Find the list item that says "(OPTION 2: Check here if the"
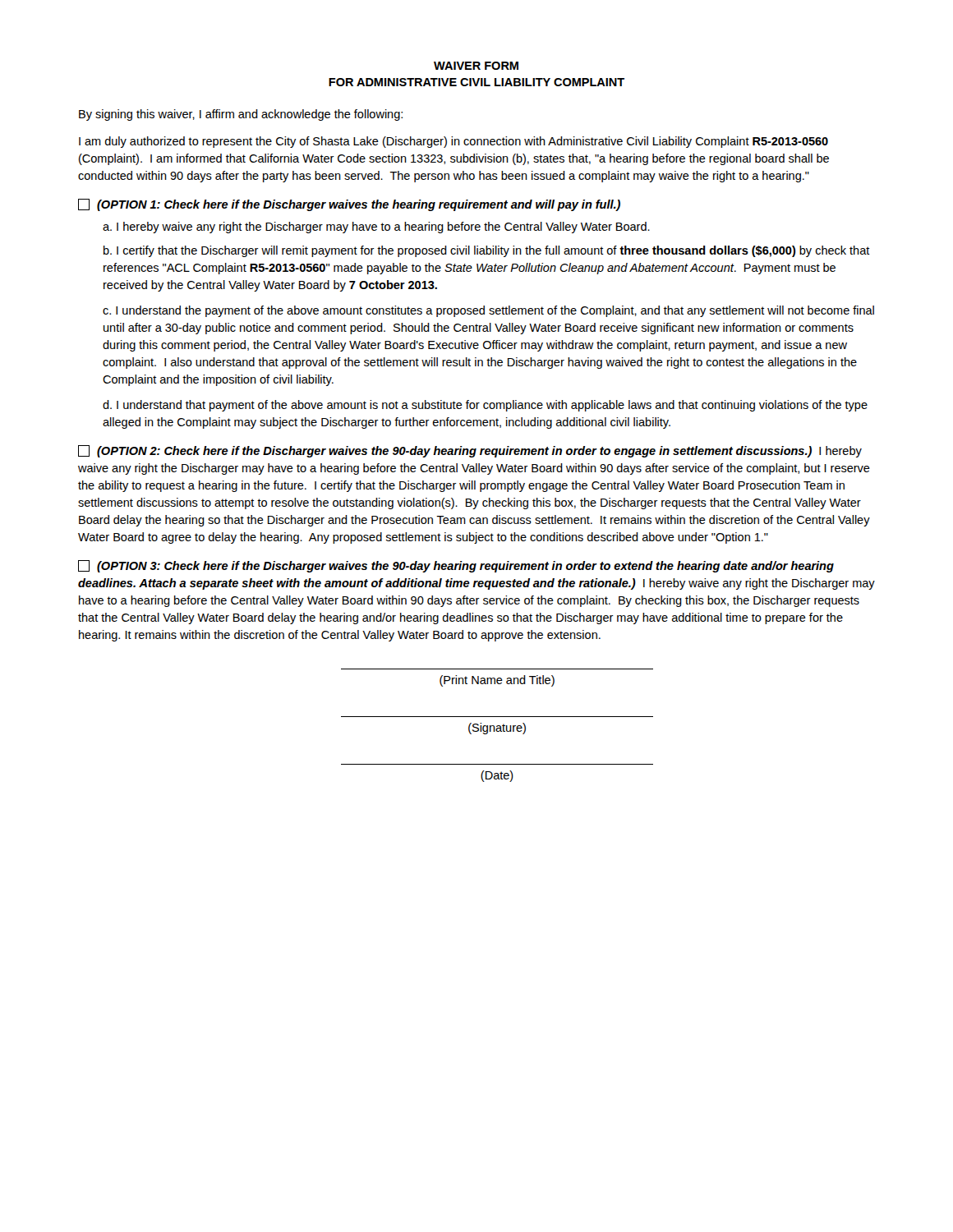 tap(474, 494)
